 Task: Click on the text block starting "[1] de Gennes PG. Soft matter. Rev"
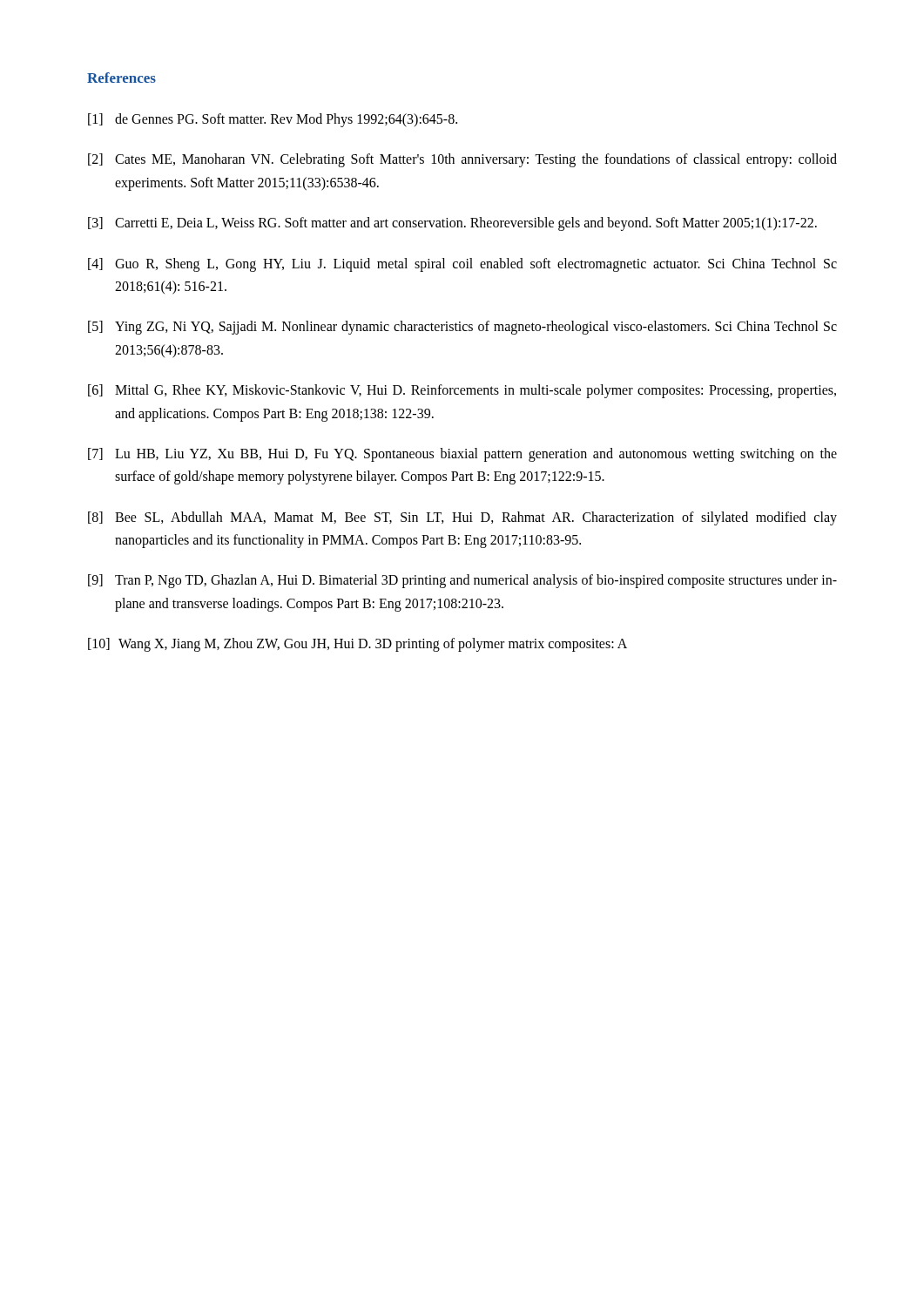click(273, 120)
